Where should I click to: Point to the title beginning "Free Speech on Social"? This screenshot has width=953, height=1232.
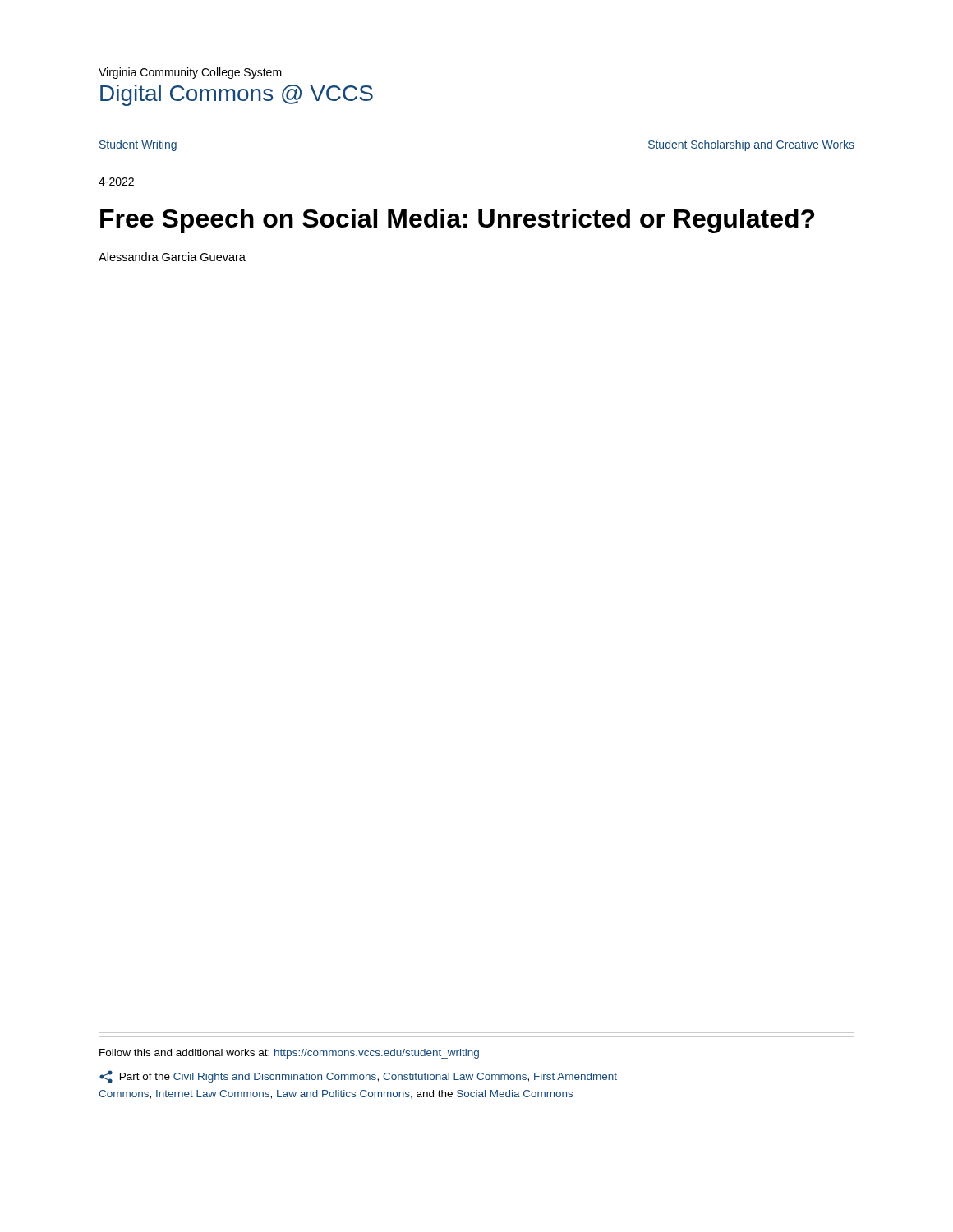[x=457, y=218]
